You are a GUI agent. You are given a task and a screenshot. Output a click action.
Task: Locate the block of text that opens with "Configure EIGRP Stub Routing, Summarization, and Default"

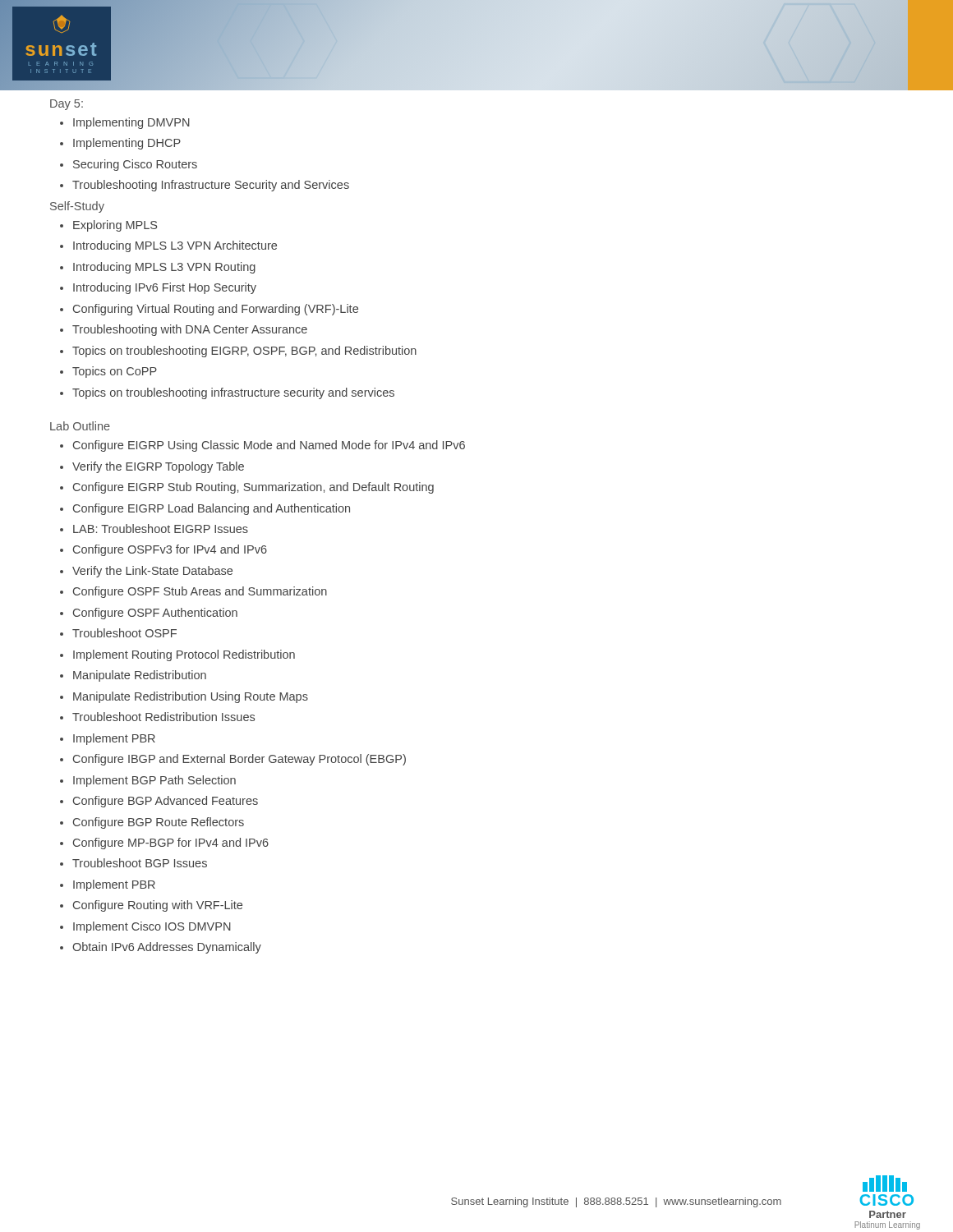coord(253,487)
